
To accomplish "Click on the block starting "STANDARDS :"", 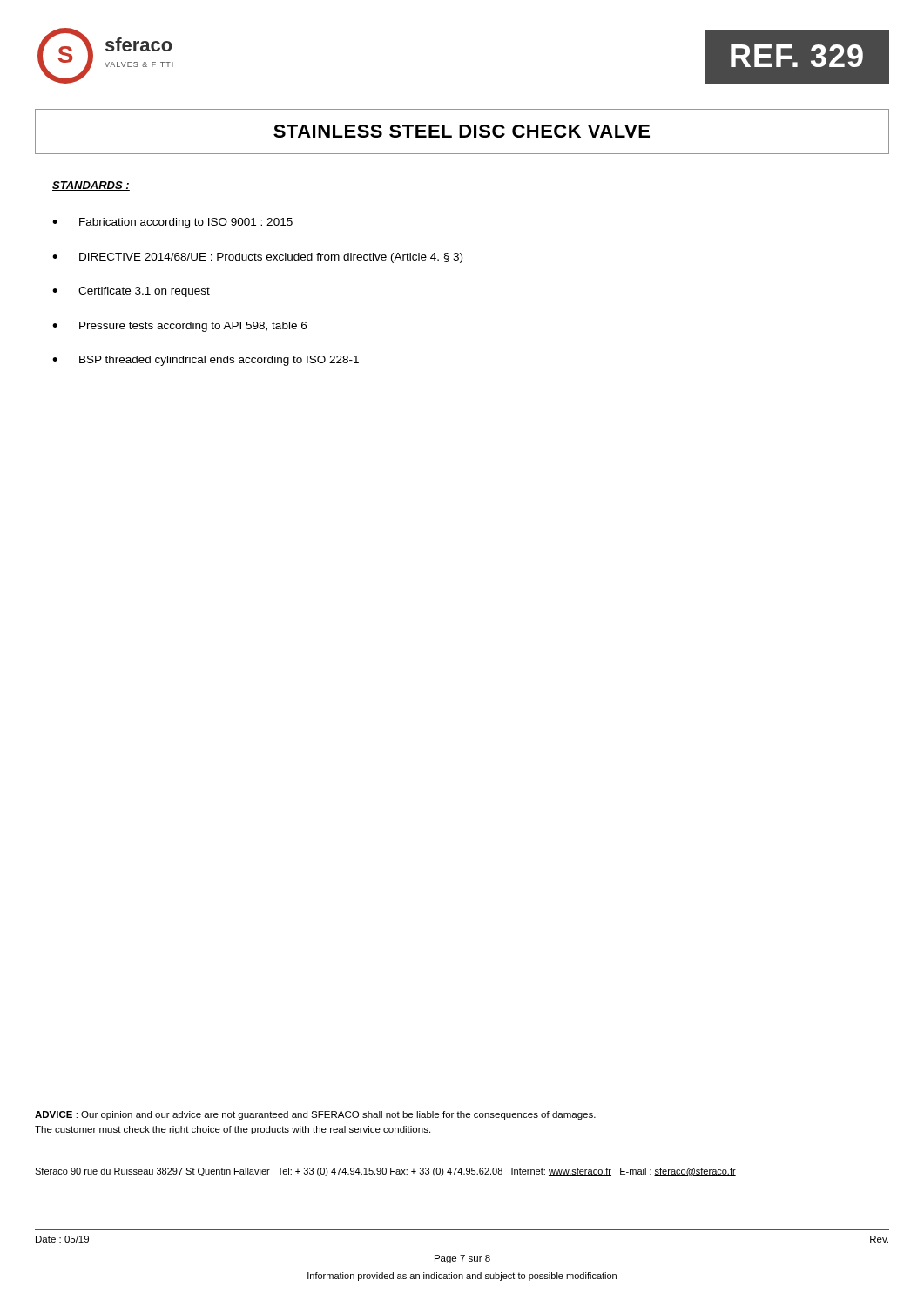I will (x=91, y=185).
